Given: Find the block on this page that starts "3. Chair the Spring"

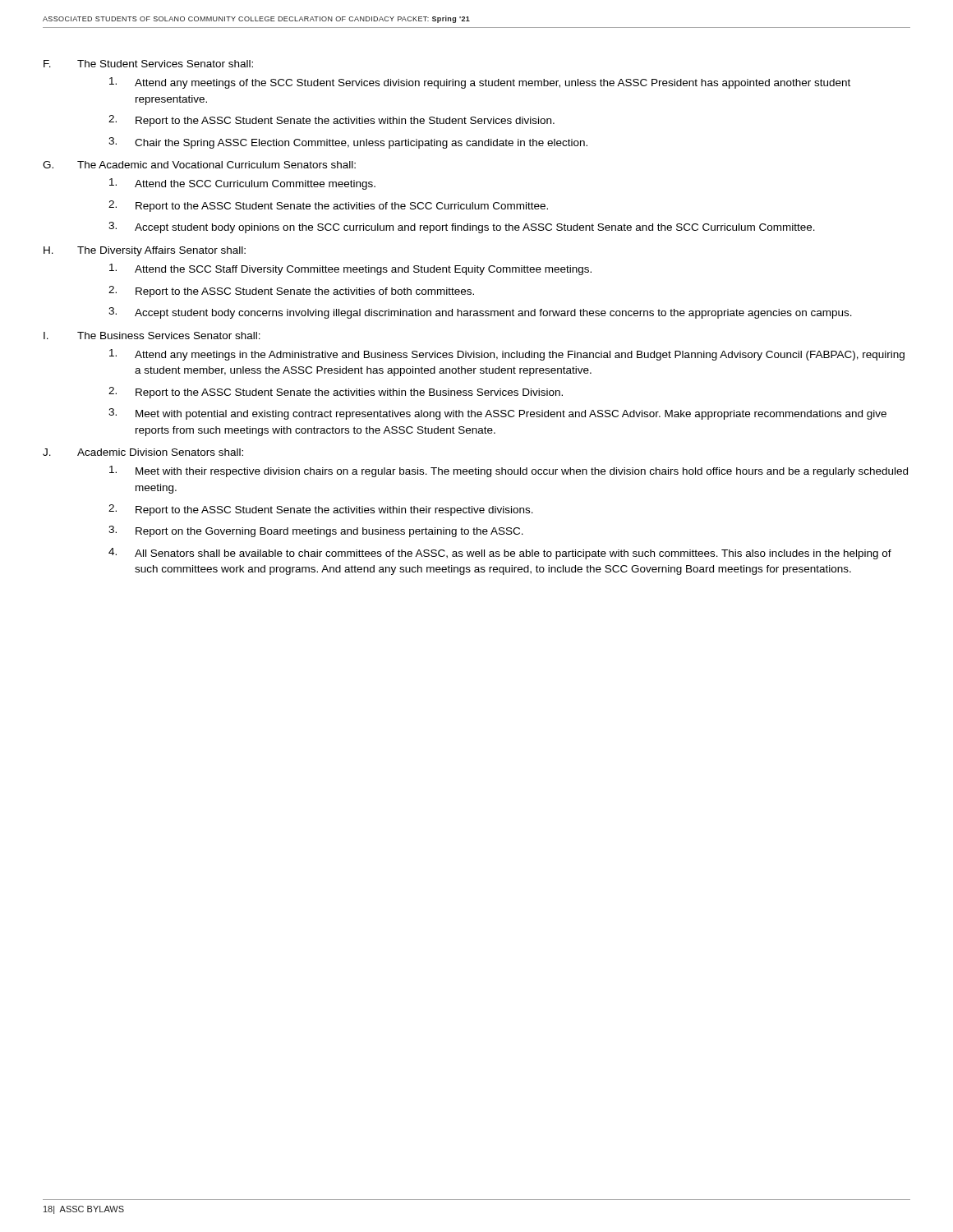Looking at the screenshot, I should pos(348,142).
